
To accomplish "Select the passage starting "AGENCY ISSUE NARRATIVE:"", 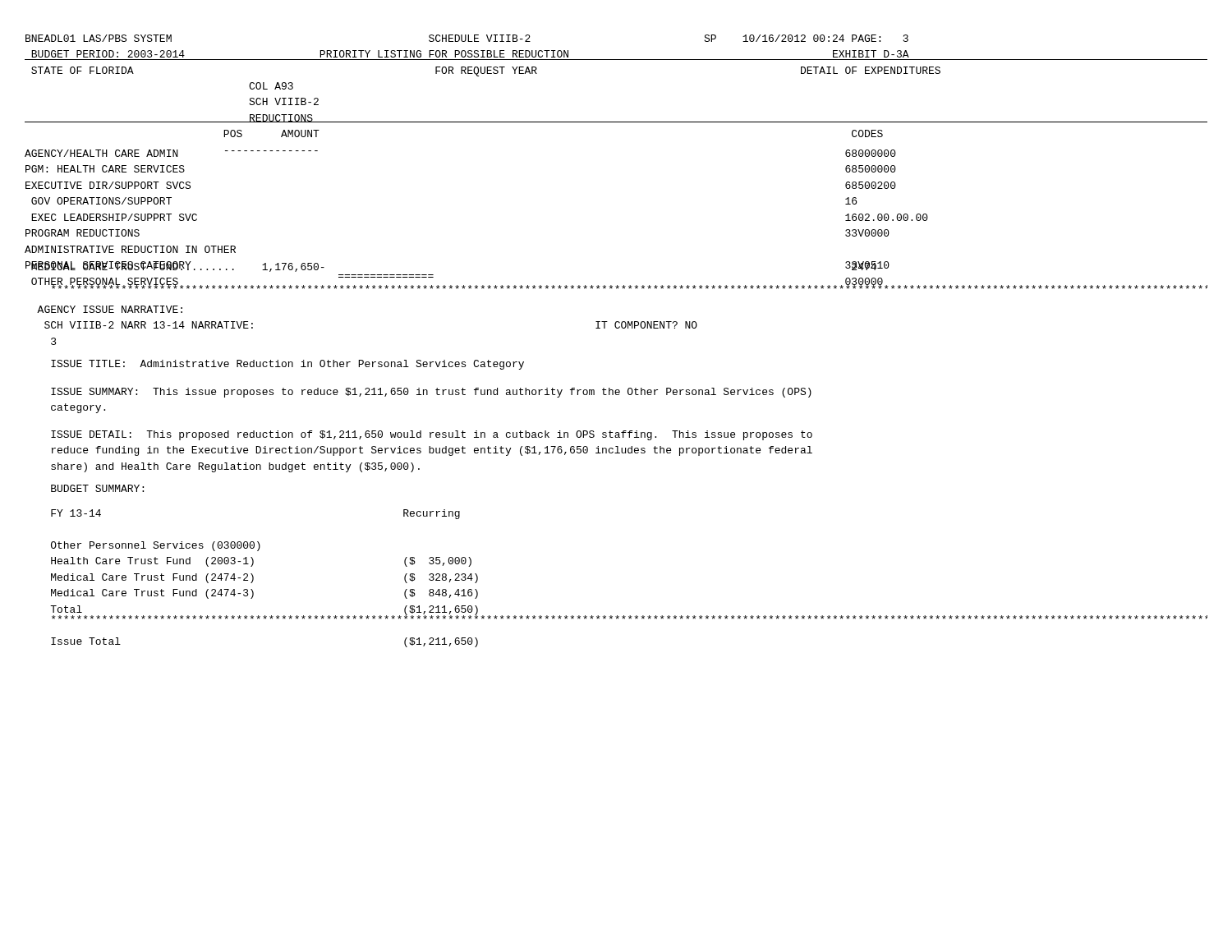I will point(110,309).
